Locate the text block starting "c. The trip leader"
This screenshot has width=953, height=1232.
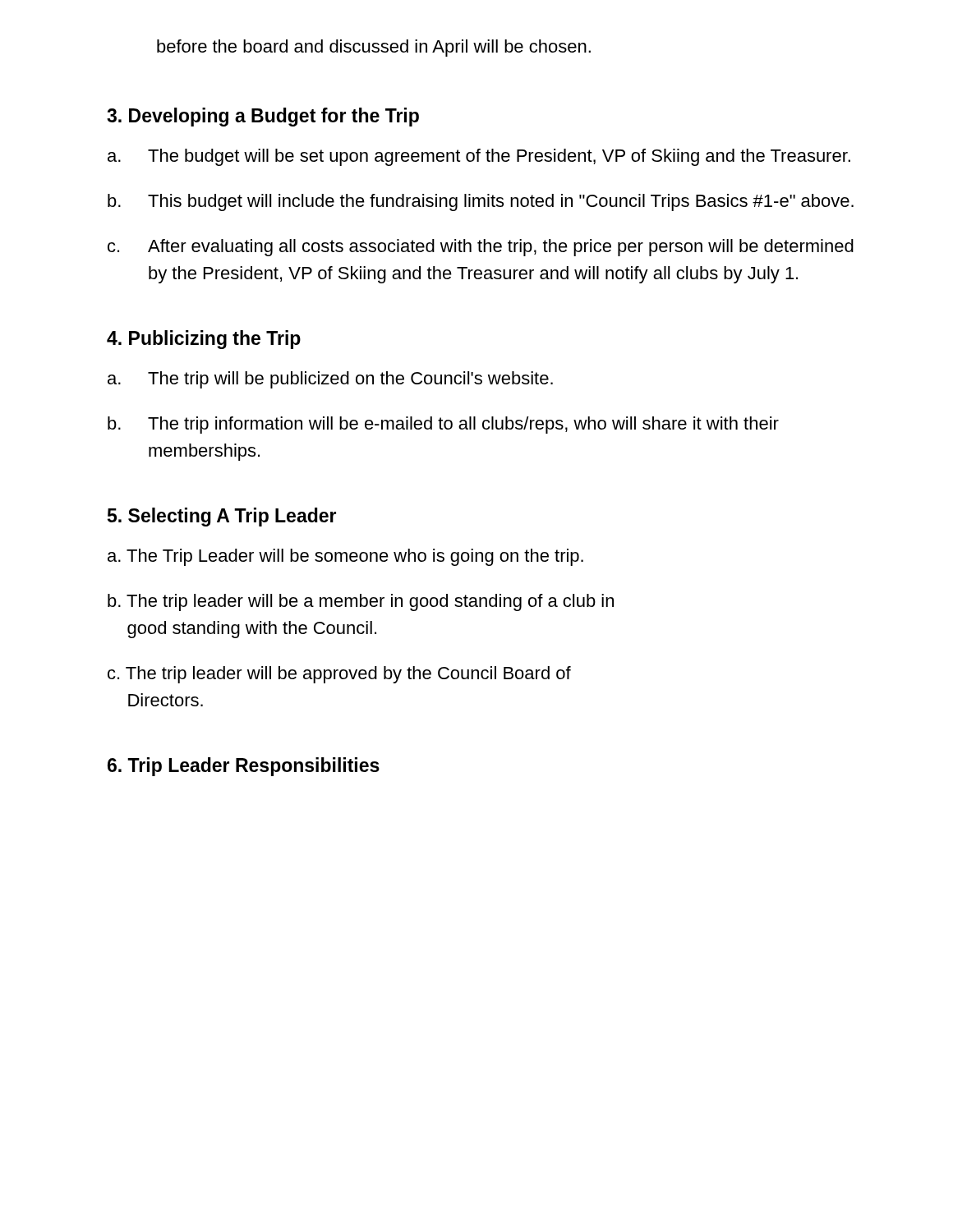(x=339, y=687)
